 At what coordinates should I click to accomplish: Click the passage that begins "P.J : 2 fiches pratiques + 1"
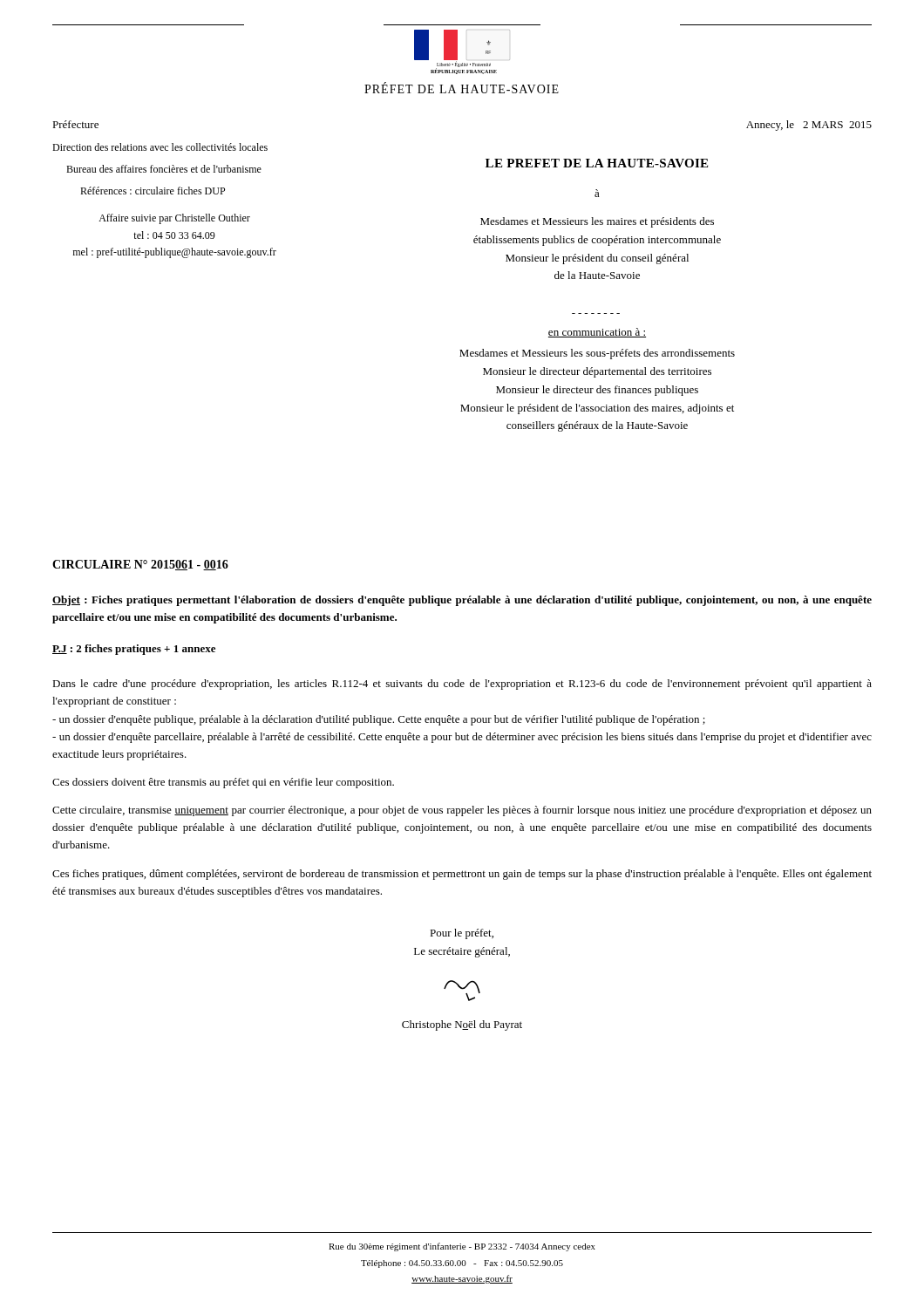click(134, 649)
